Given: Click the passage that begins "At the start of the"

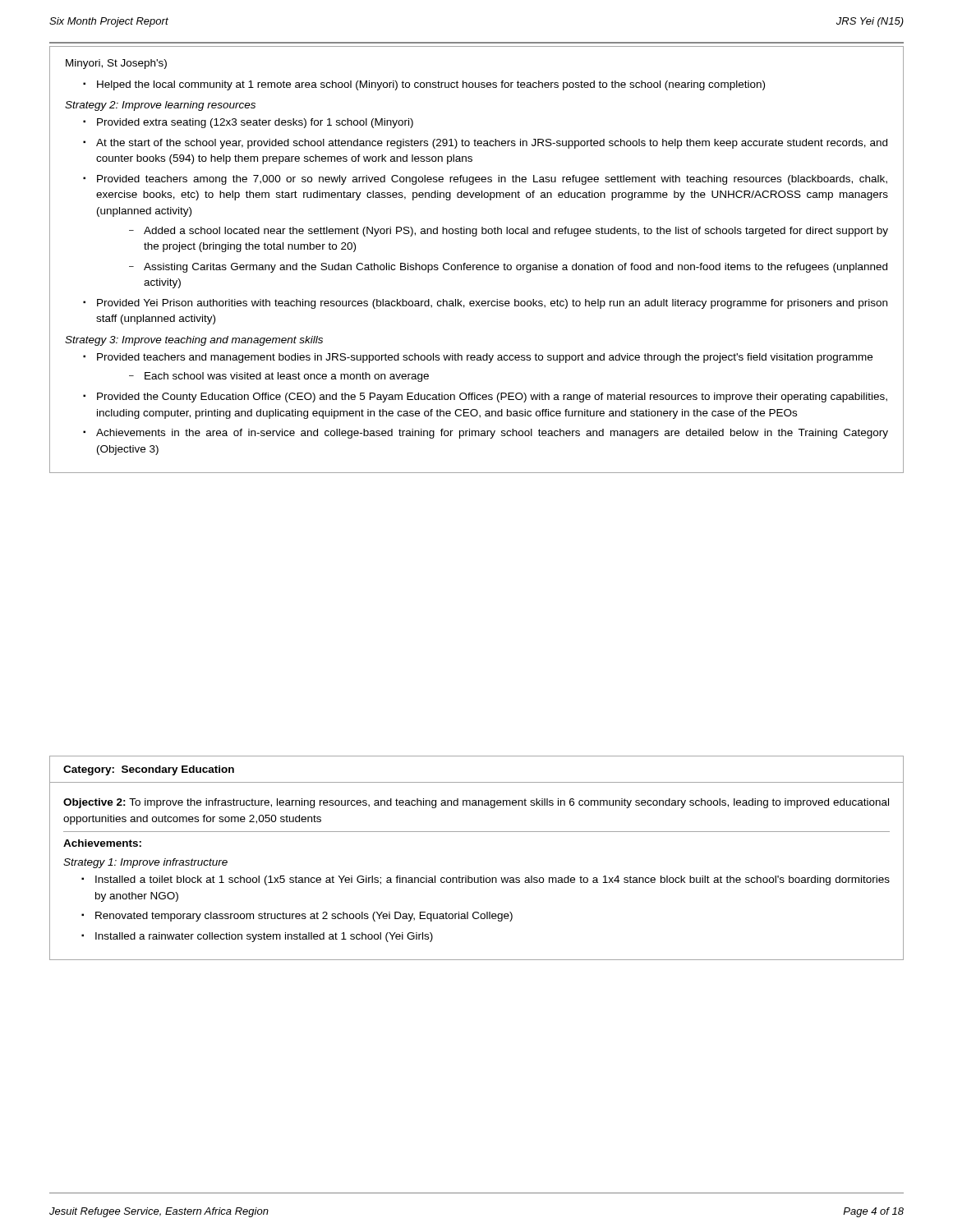Looking at the screenshot, I should click(492, 150).
